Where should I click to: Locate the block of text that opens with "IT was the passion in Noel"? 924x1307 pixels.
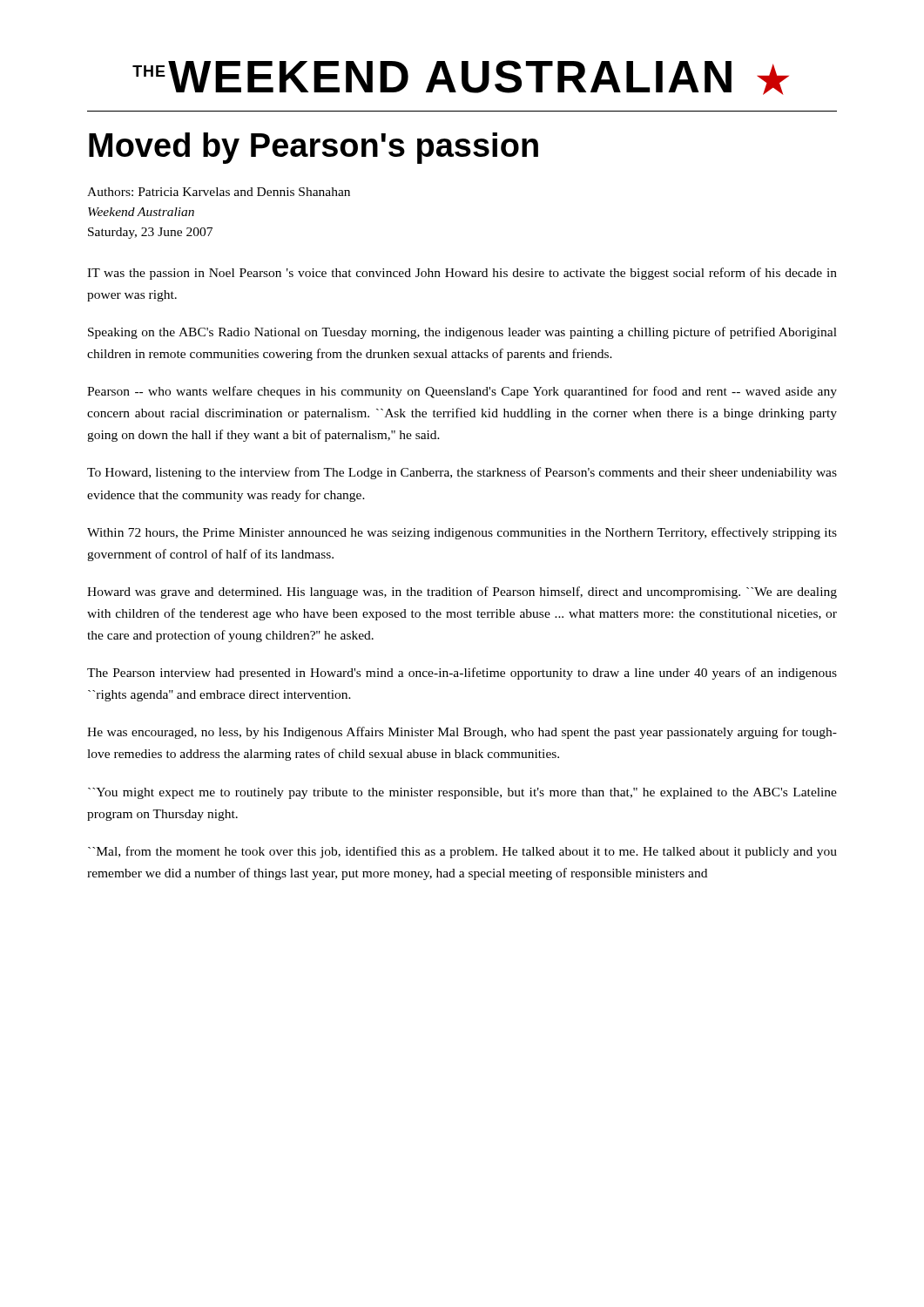pos(462,283)
